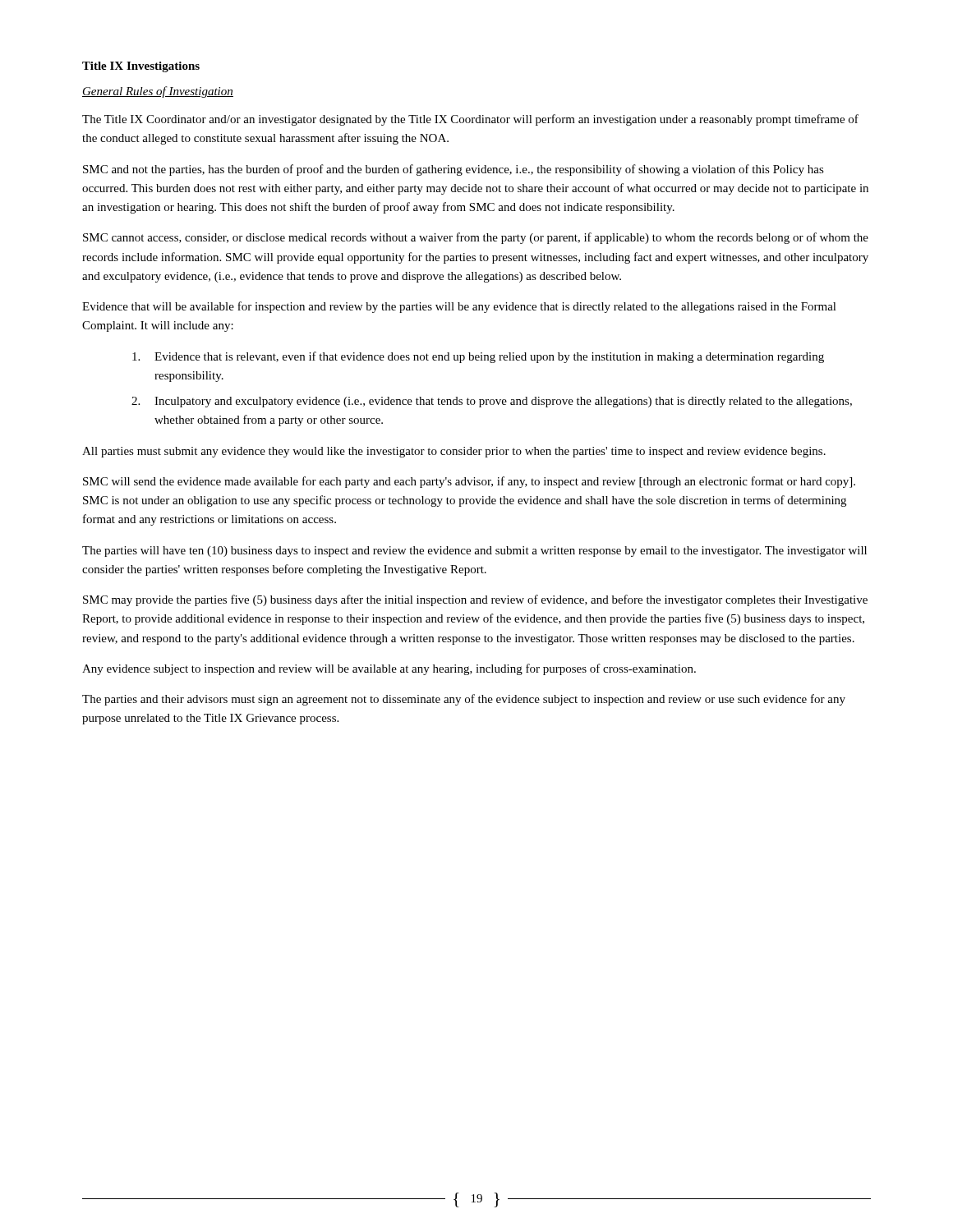Locate the block of text that opens with "All parties must submit any evidence they would"
This screenshot has height=1232, width=953.
[x=454, y=450]
